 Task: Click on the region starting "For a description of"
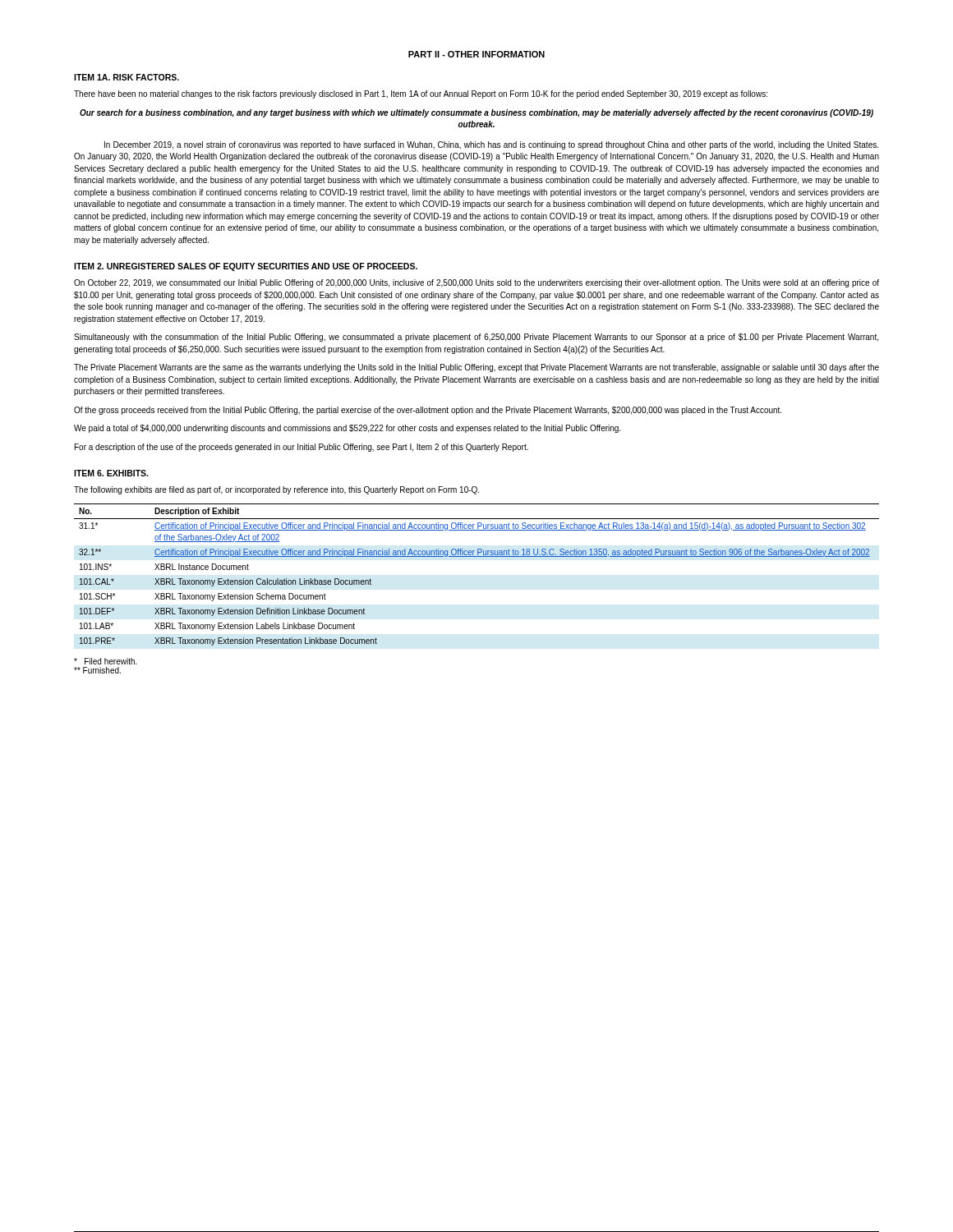[x=476, y=447]
